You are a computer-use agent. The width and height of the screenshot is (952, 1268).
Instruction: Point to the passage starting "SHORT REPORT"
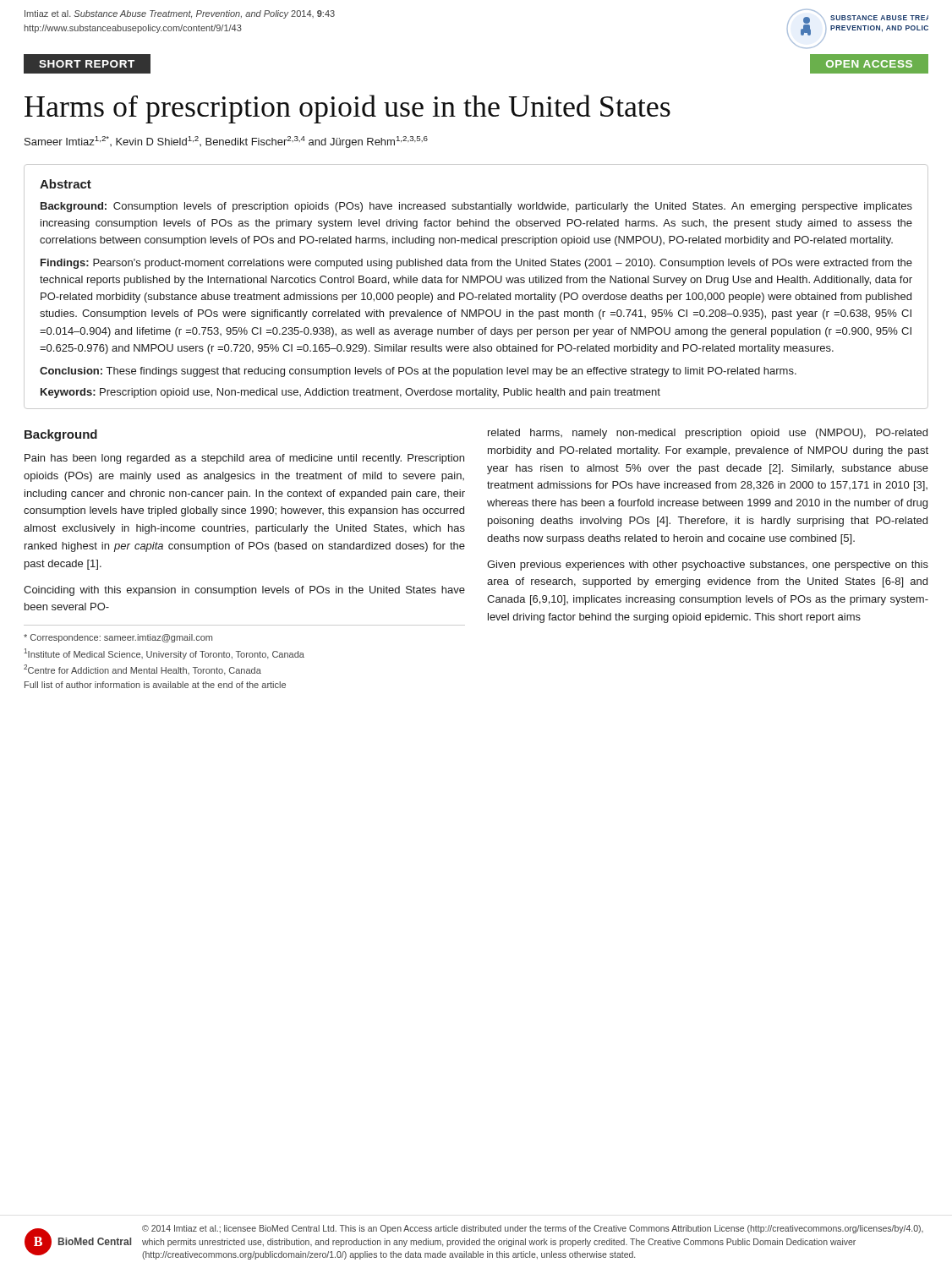(x=87, y=64)
